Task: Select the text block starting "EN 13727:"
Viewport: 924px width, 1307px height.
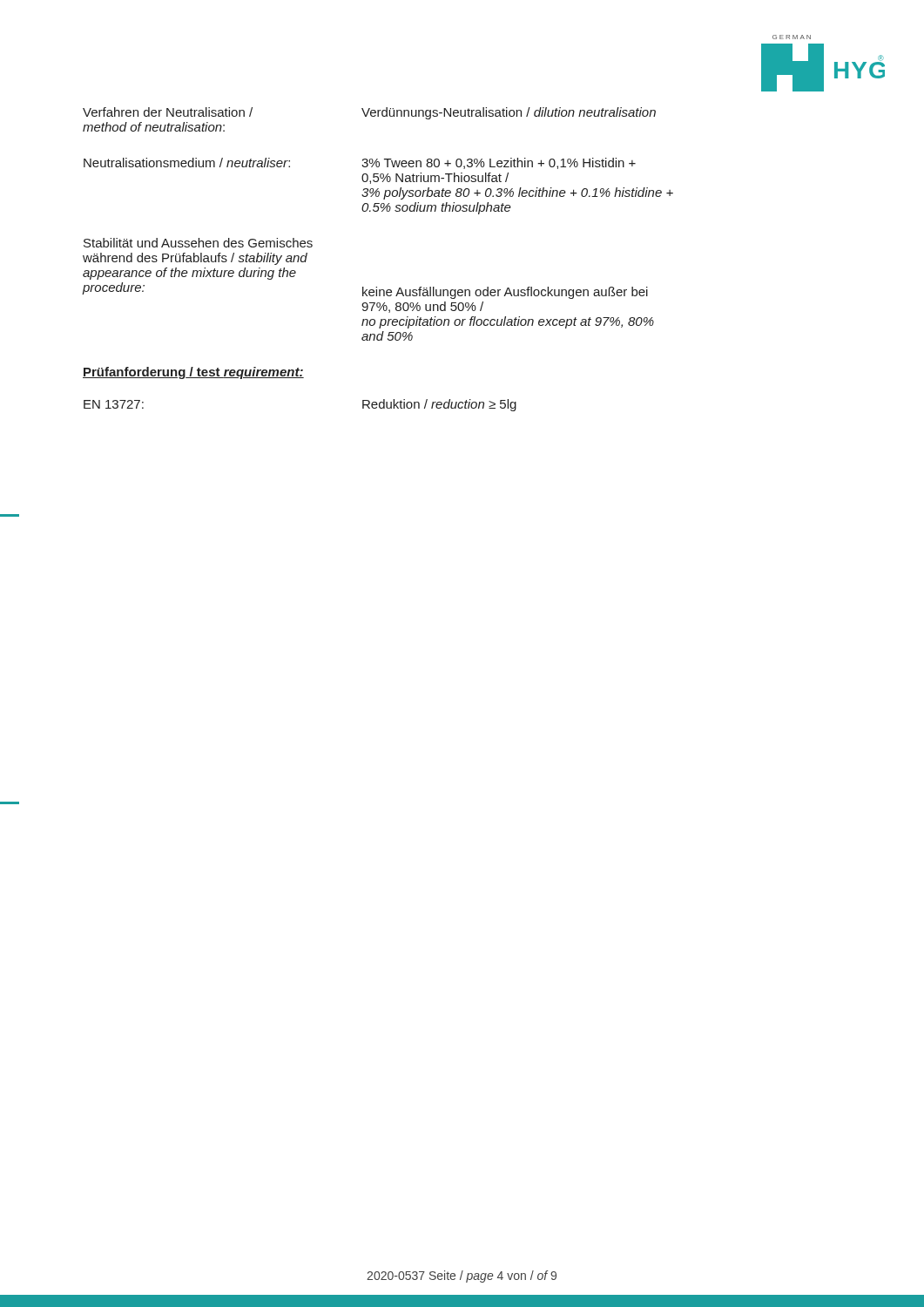Action: tap(114, 404)
